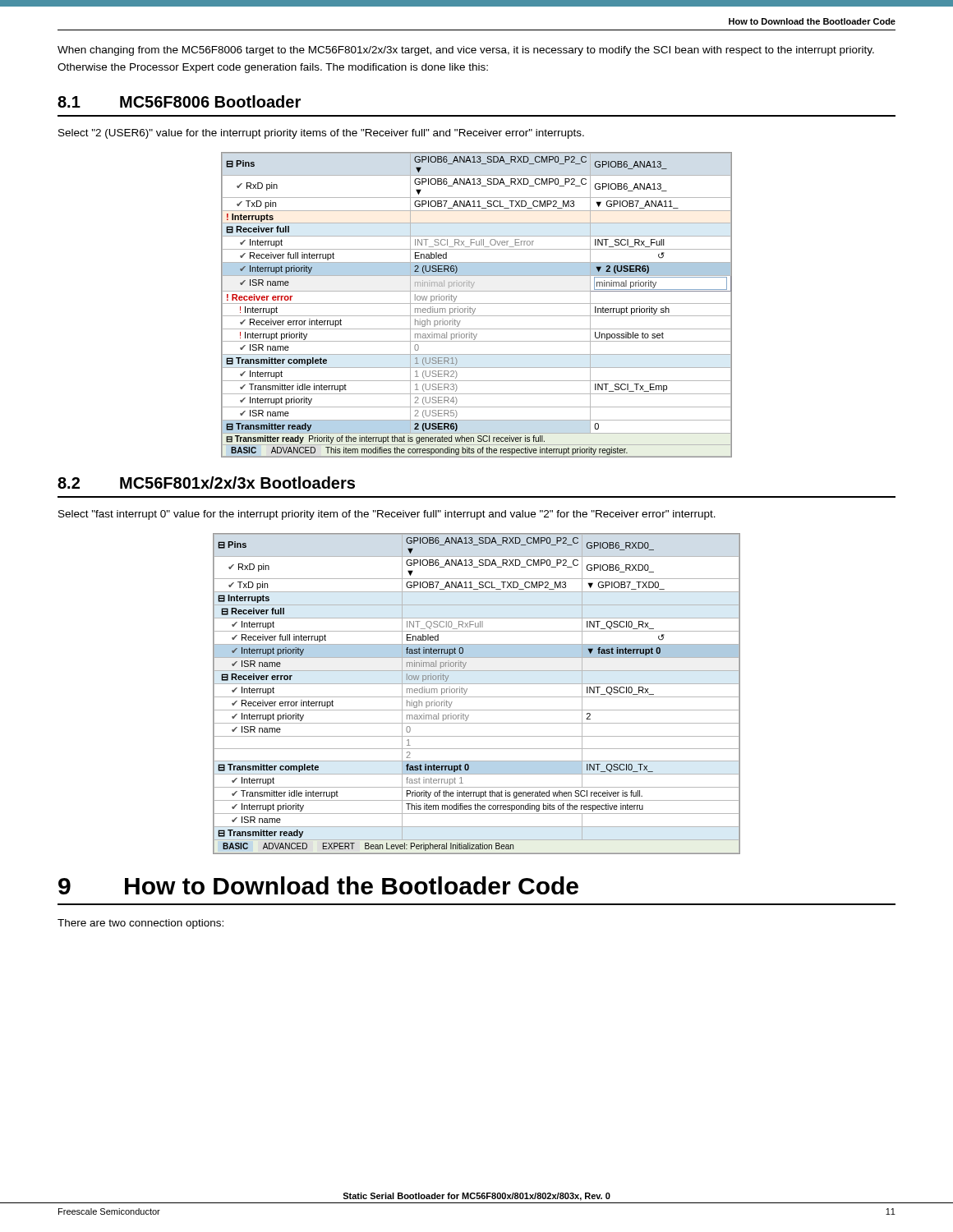The height and width of the screenshot is (1232, 953).
Task: Navigate to the text starting "Select "fast interrupt"
Action: click(x=387, y=513)
